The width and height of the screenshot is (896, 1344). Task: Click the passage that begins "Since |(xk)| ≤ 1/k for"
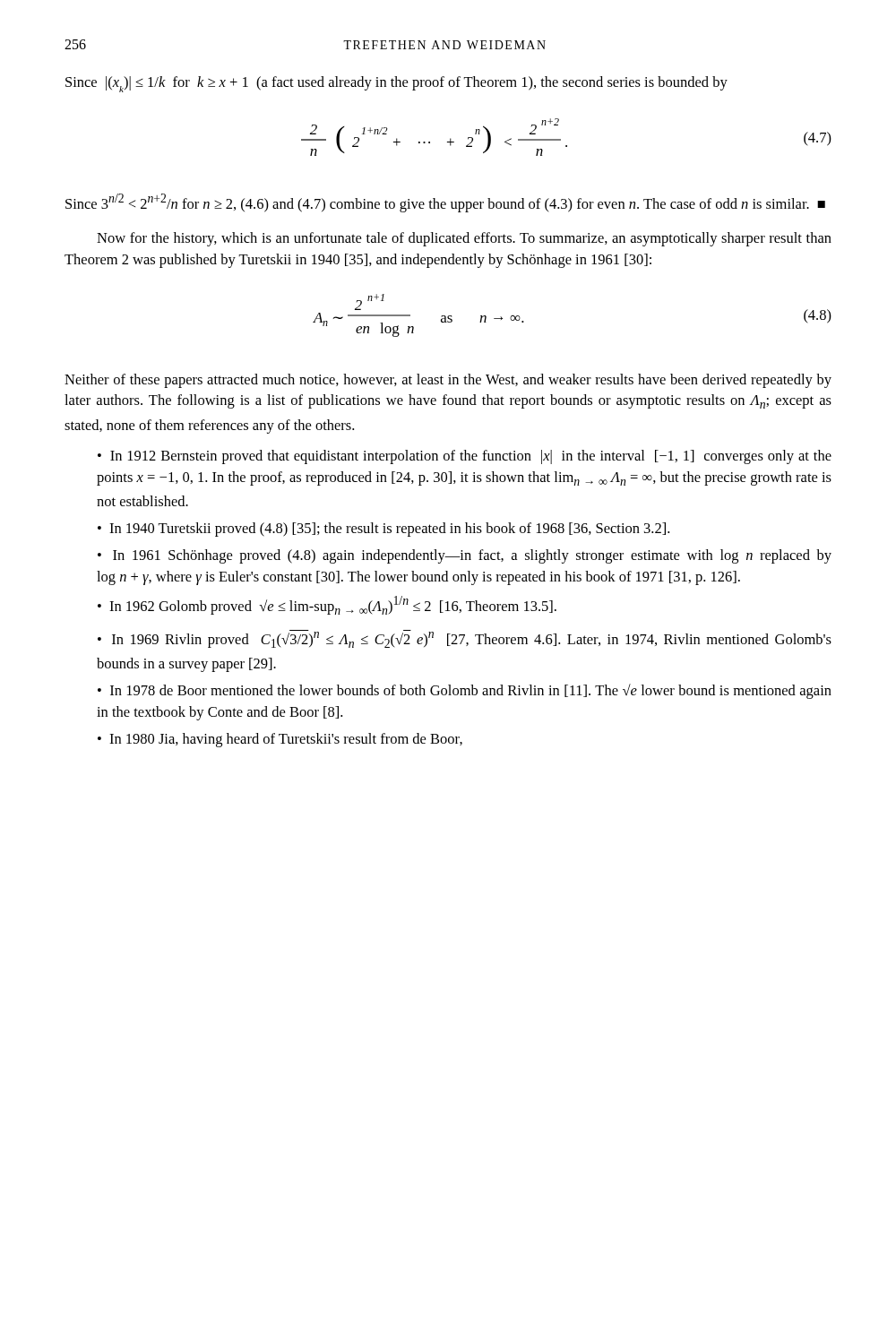click(396, 84)
